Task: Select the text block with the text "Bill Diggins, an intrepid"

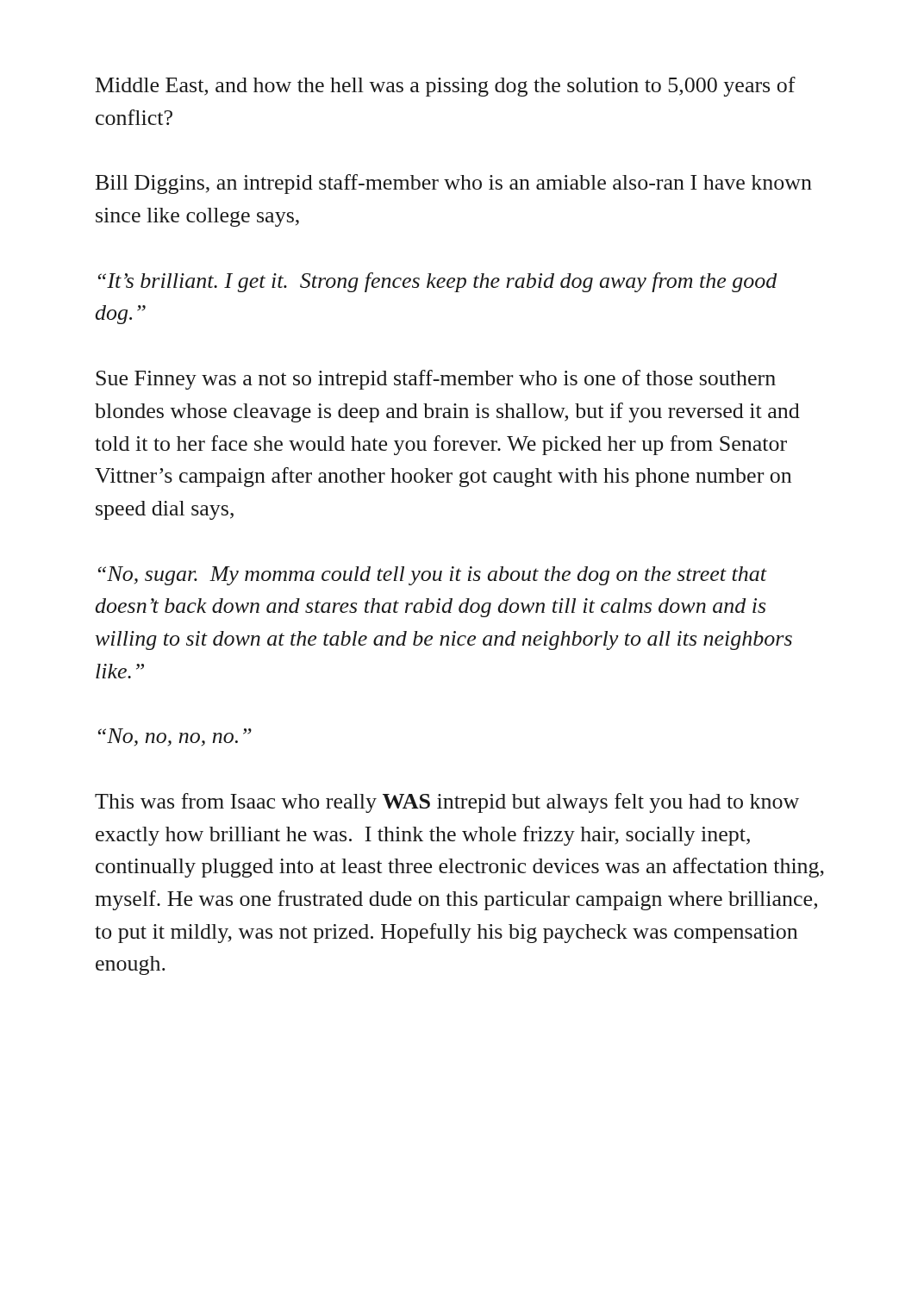Action: (x=453, y=199)
